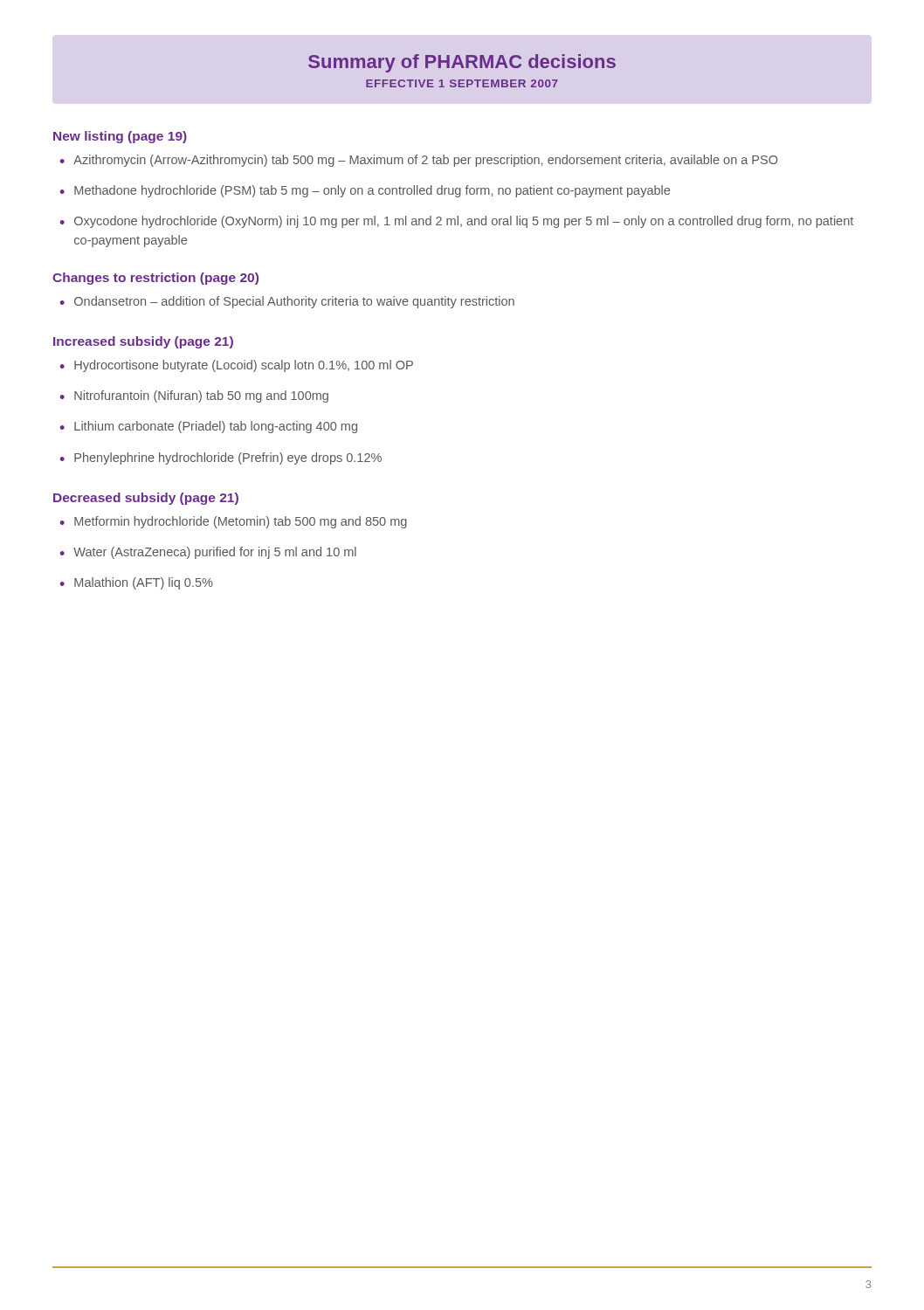Point to the text starting "Changes to restriction"
924x1310 pixels.
pos(156,277)
